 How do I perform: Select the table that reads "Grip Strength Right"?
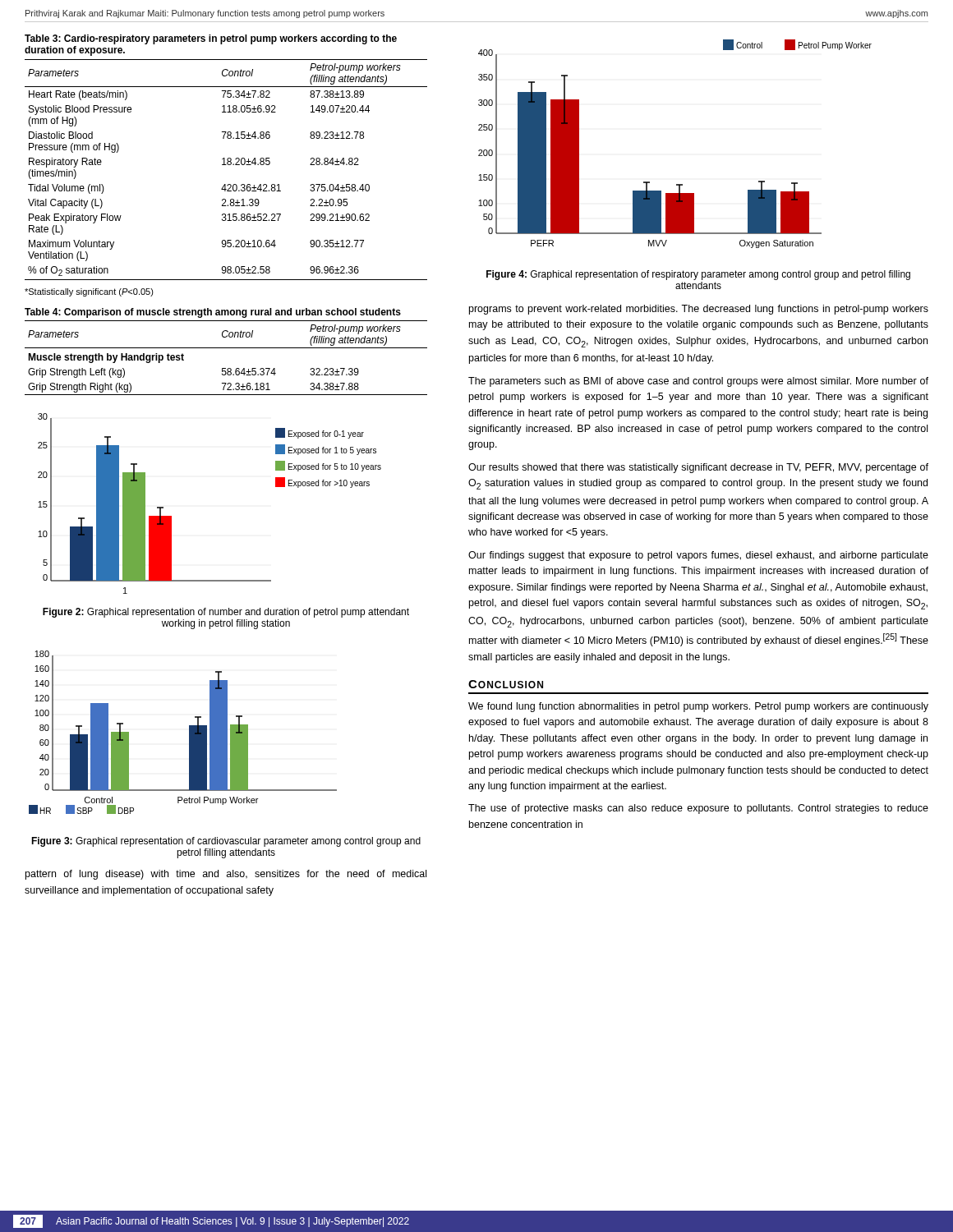tap(226, 351)
